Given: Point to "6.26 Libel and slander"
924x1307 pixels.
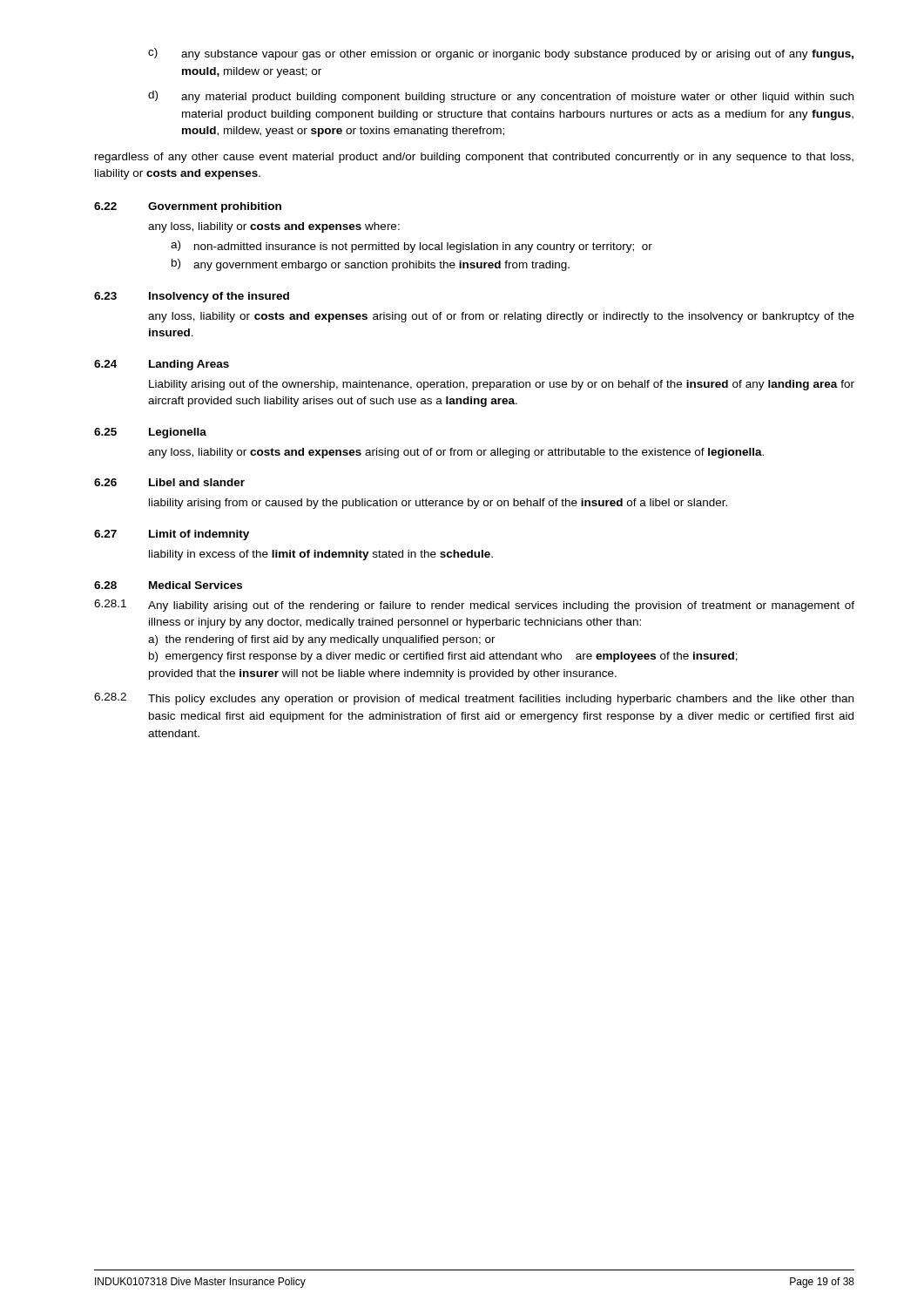Looking at the screenshot, I should pos(169,483).
